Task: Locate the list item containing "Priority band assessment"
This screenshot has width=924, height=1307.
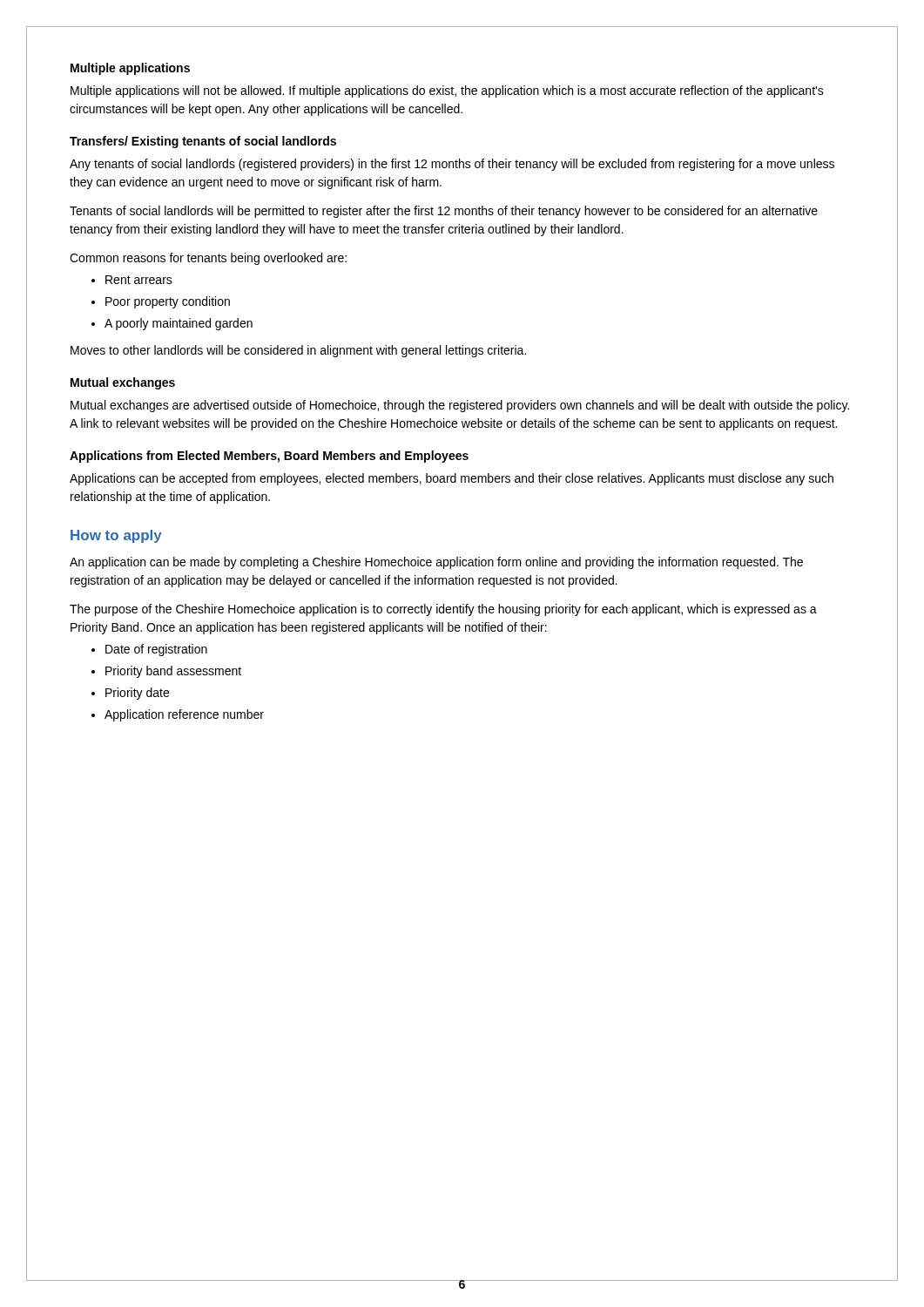Action: (173, 671)
